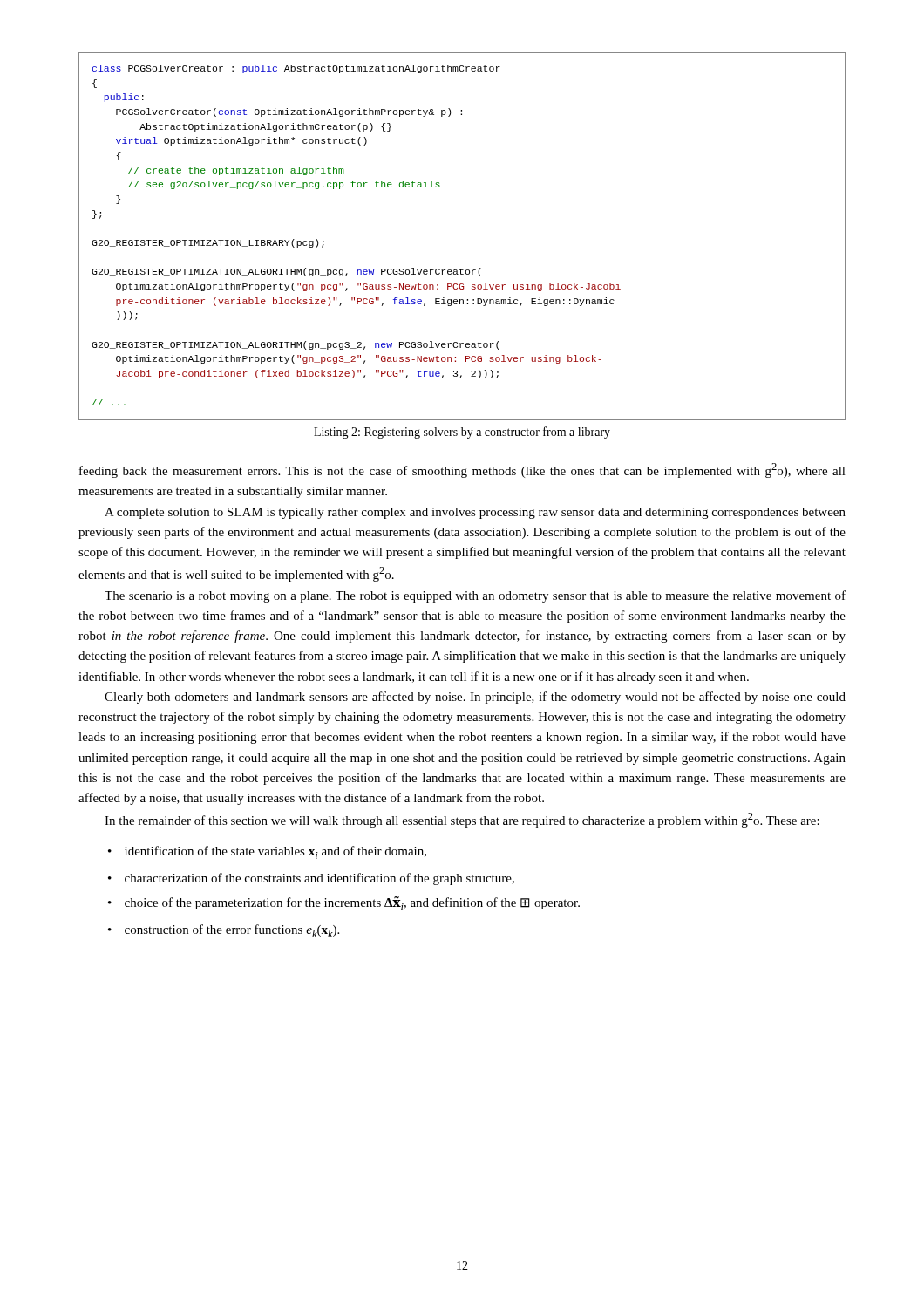Navigate to the text starting "construction of the error functions ek(xk)."
The width and height of the screenshot is (924, 1308).
232,931
